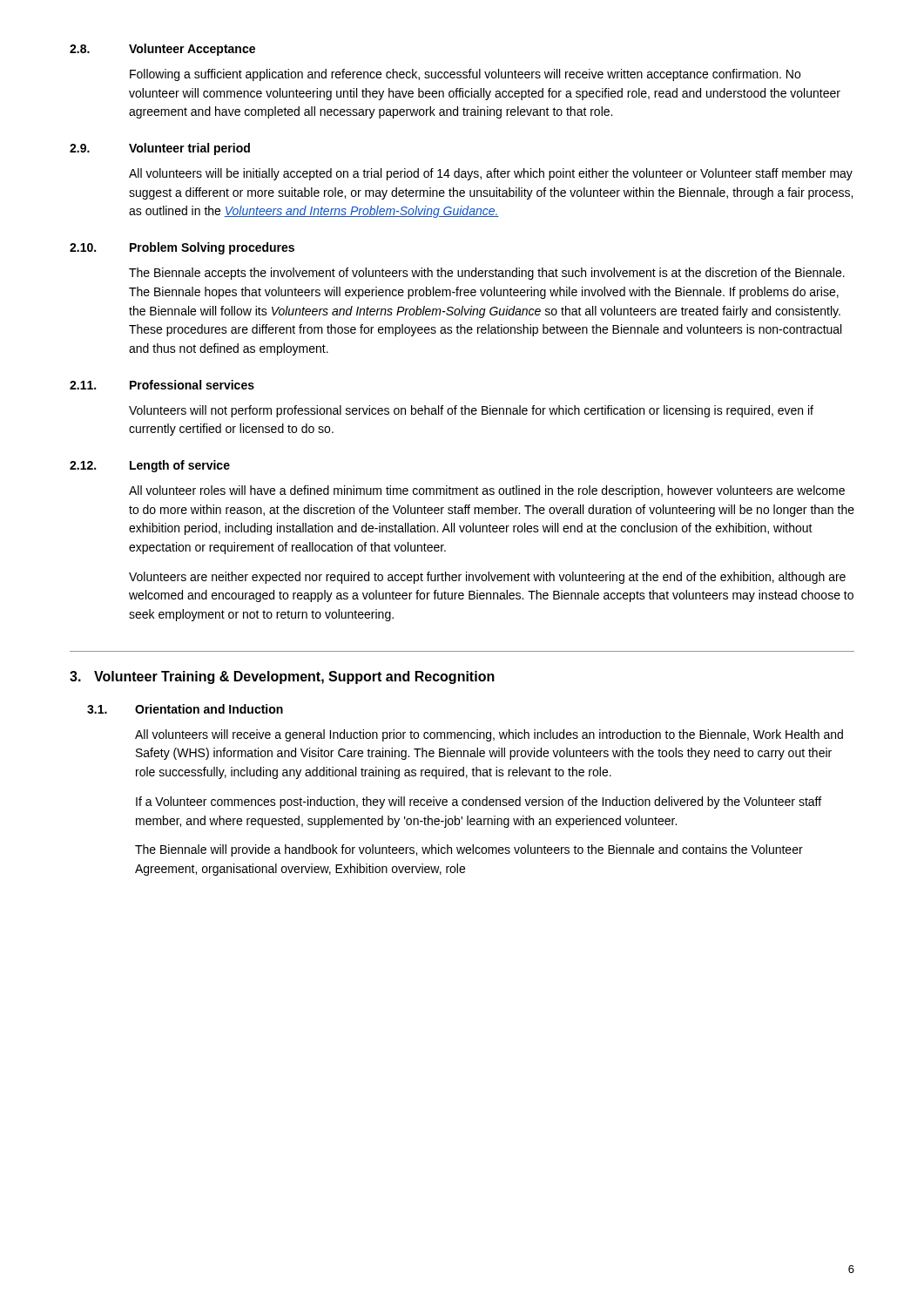
Task: Locate the passage starting "All volunteers will receive a general Induction"
Action: [x=495, y=802]
